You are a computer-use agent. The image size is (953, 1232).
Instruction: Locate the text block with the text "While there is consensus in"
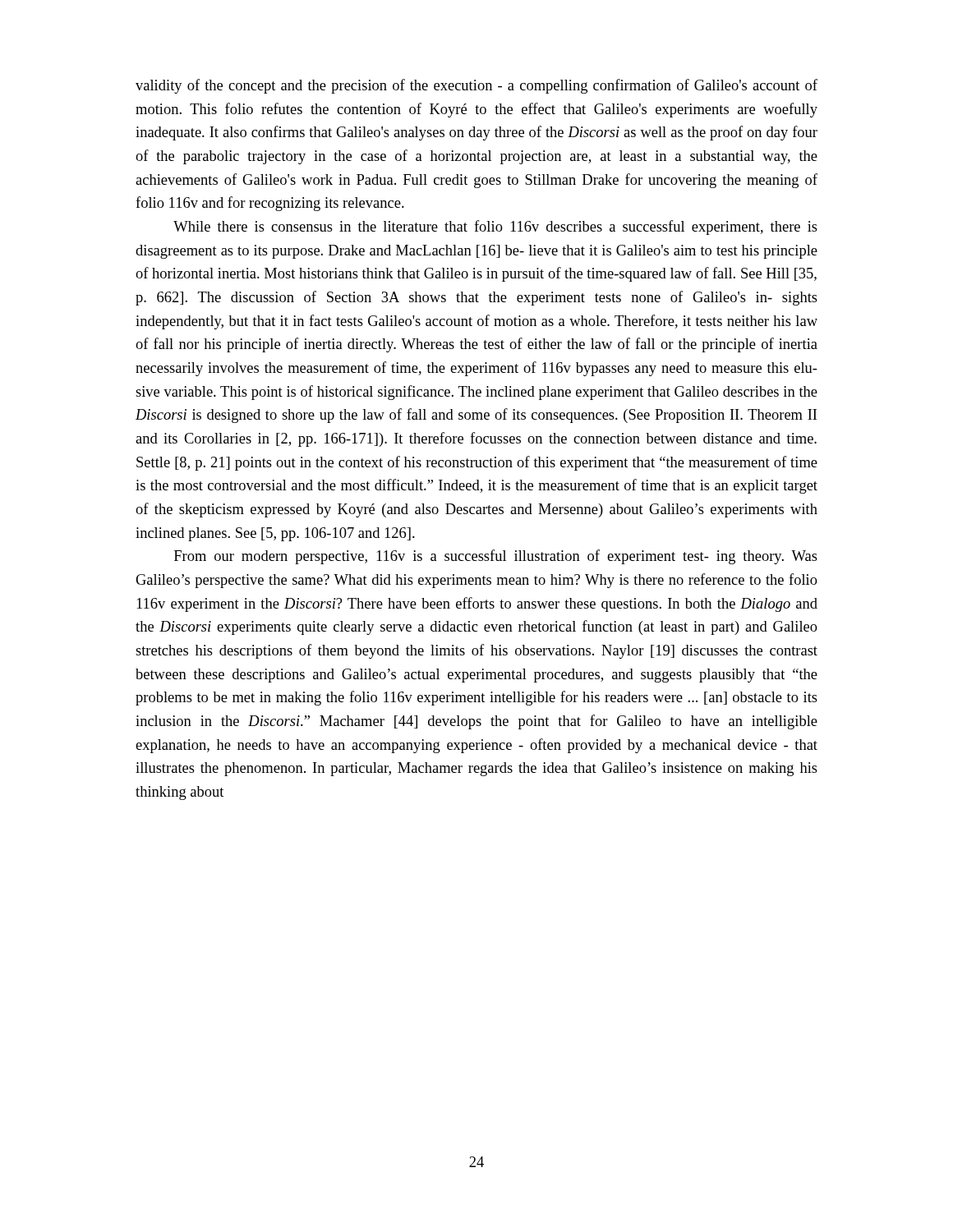point(476,380)
